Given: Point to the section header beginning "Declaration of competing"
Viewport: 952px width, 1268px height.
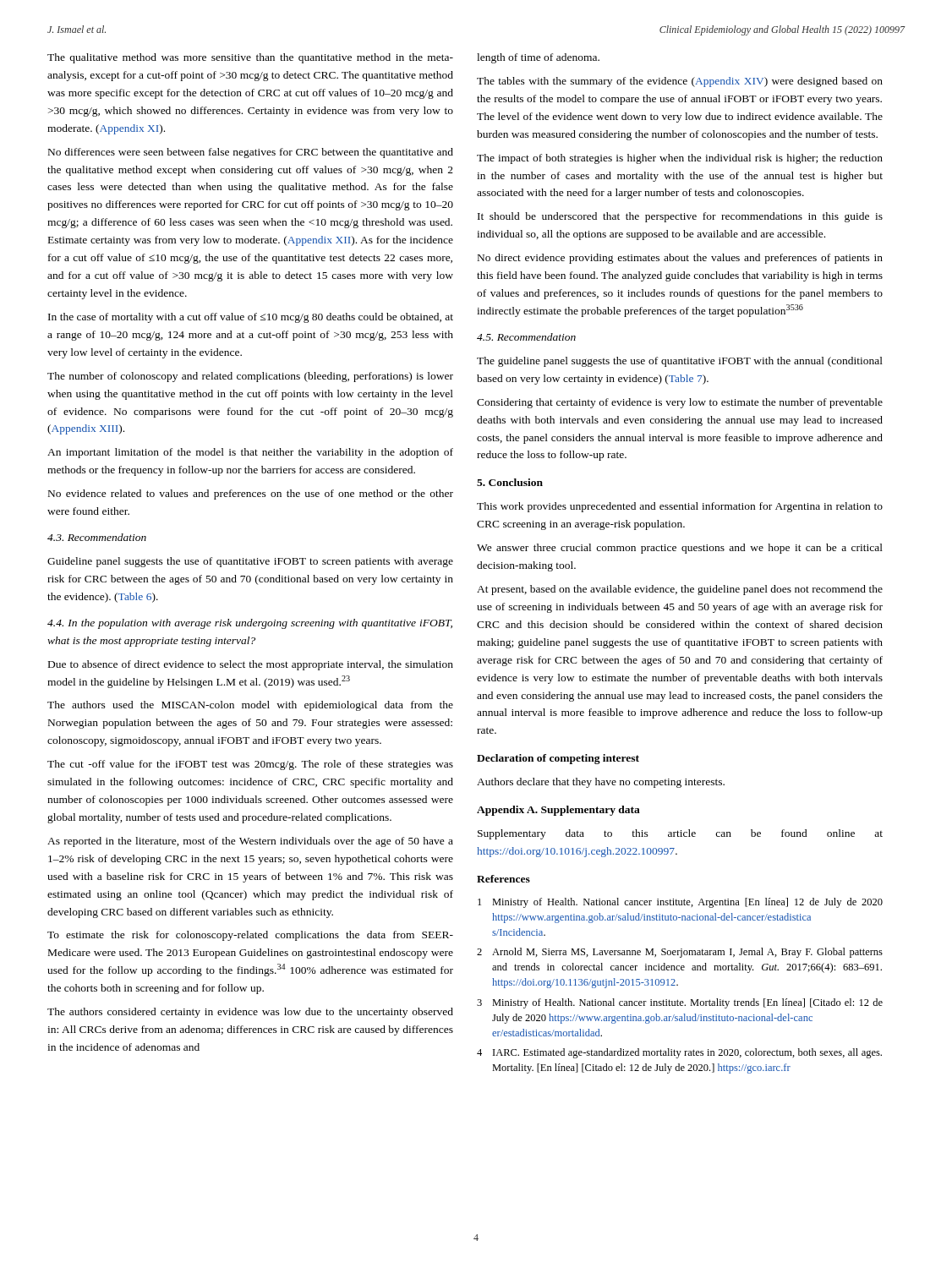Looking at the screenshot, I should (x=558, y=759).
